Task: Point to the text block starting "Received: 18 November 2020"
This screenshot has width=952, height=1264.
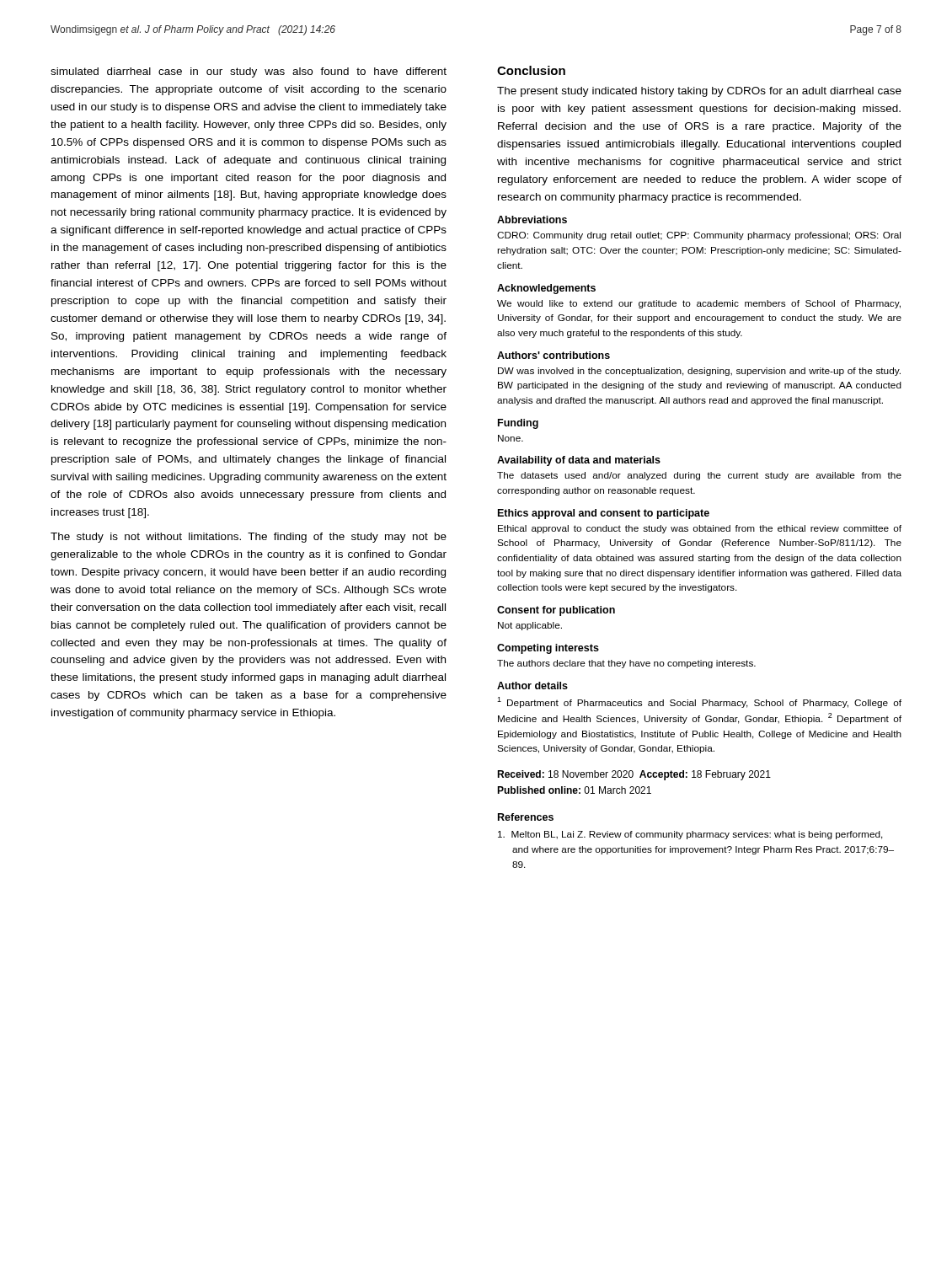Action: [699, 783]
